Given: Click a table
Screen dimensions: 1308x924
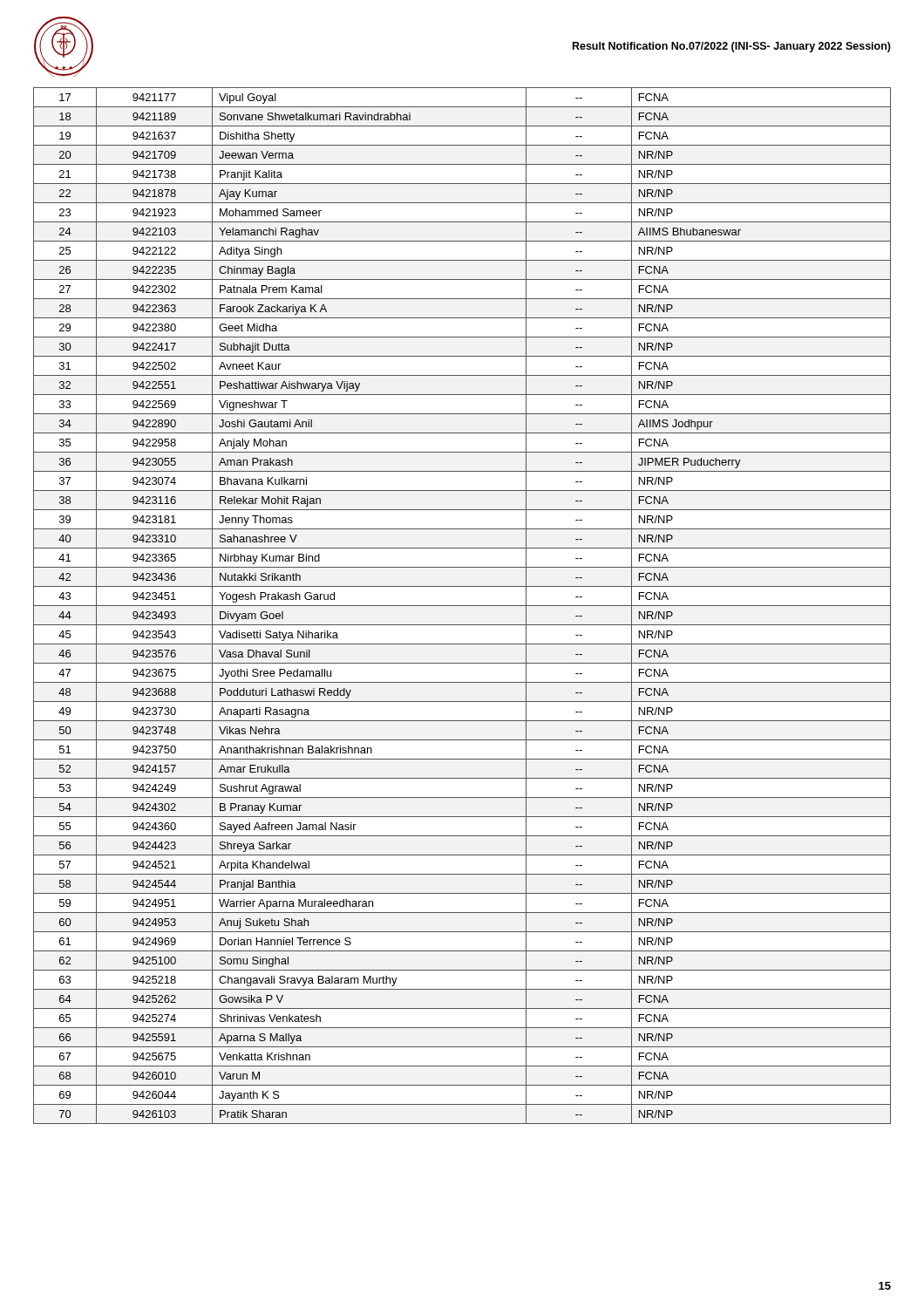Looking at the screenshot, I should click(462, 606).
